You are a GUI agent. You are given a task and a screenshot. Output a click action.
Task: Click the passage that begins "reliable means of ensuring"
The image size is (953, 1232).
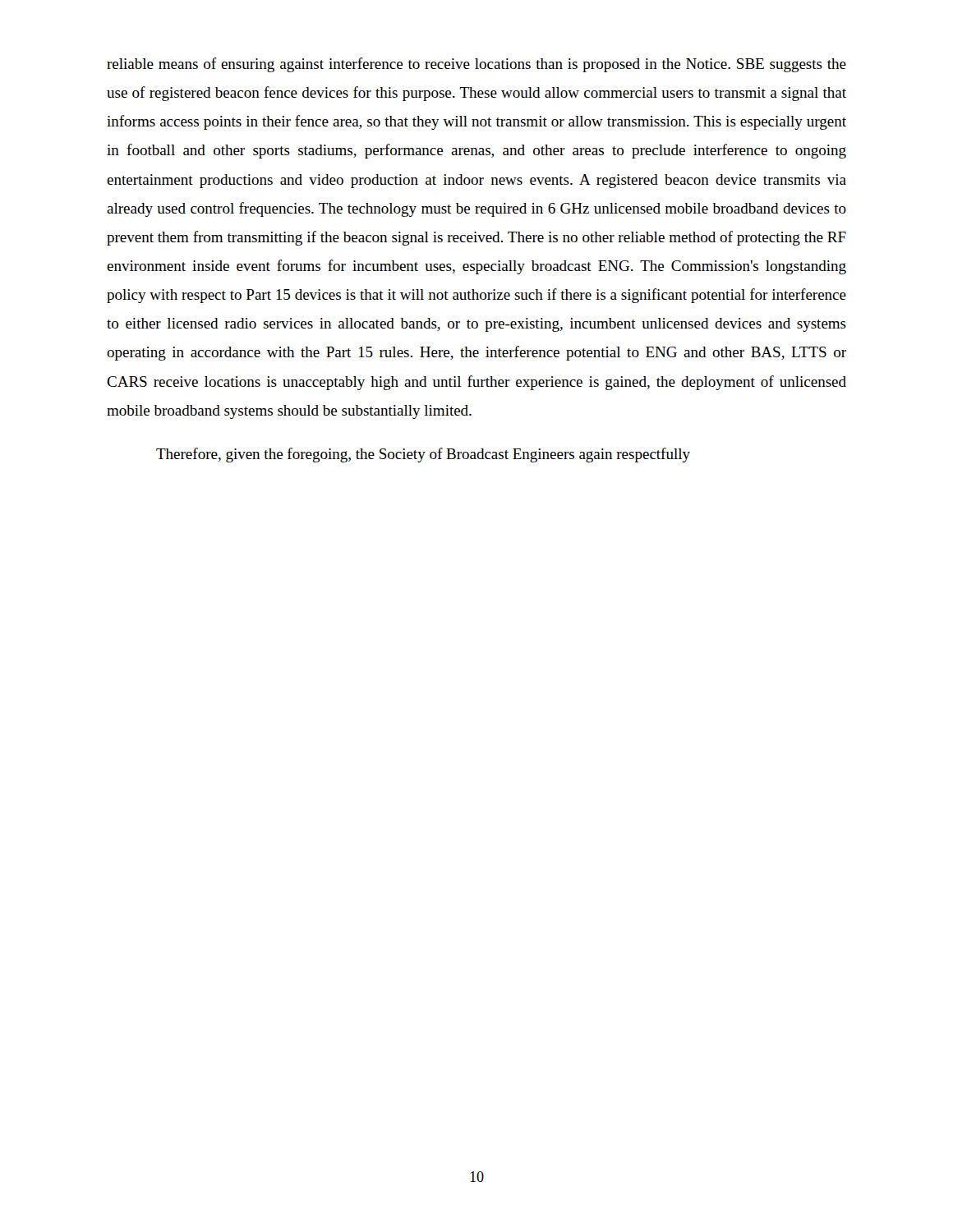click(x=476, y=237)
